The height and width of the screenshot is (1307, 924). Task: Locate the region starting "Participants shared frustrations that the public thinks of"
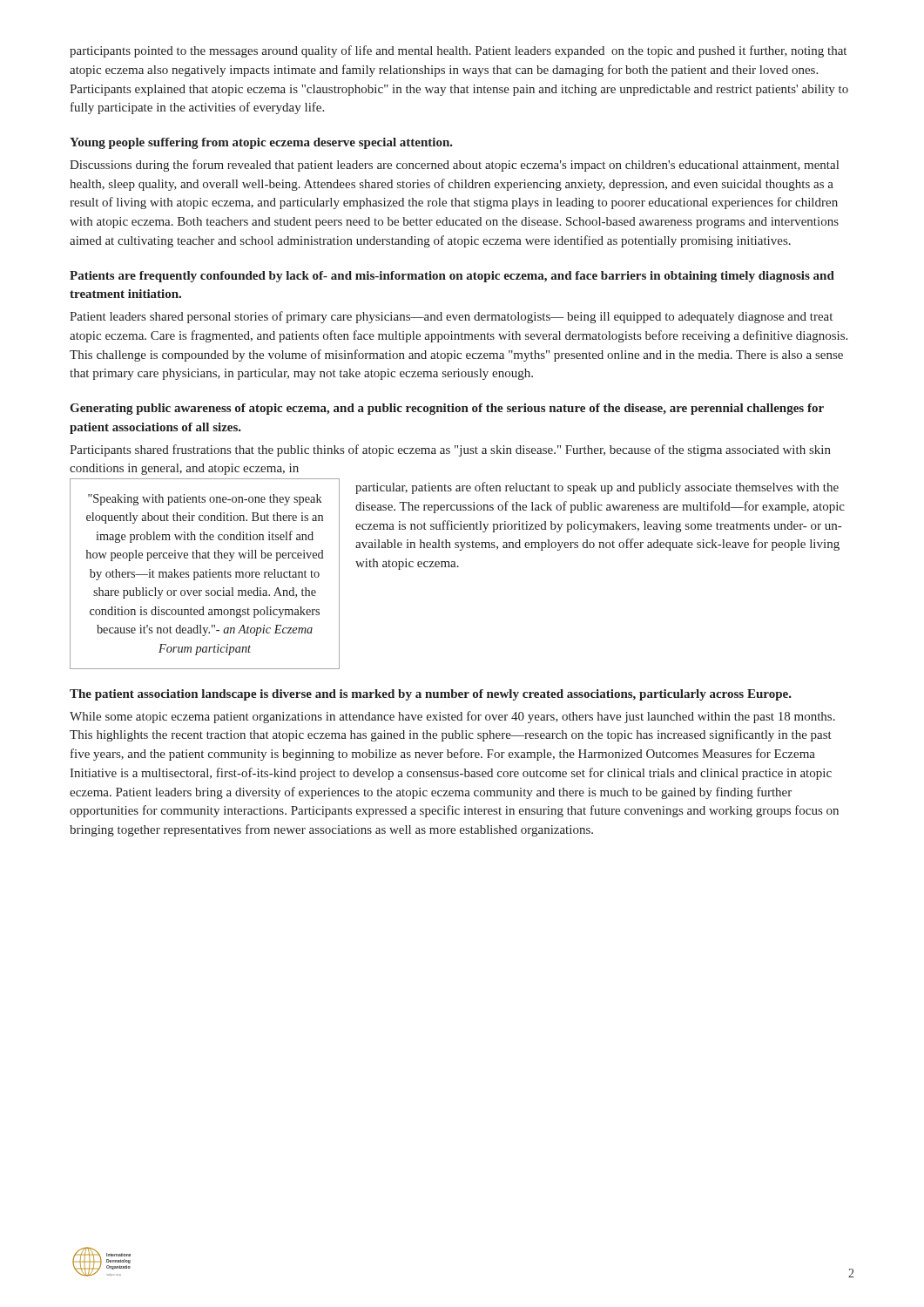click(450, 459)
